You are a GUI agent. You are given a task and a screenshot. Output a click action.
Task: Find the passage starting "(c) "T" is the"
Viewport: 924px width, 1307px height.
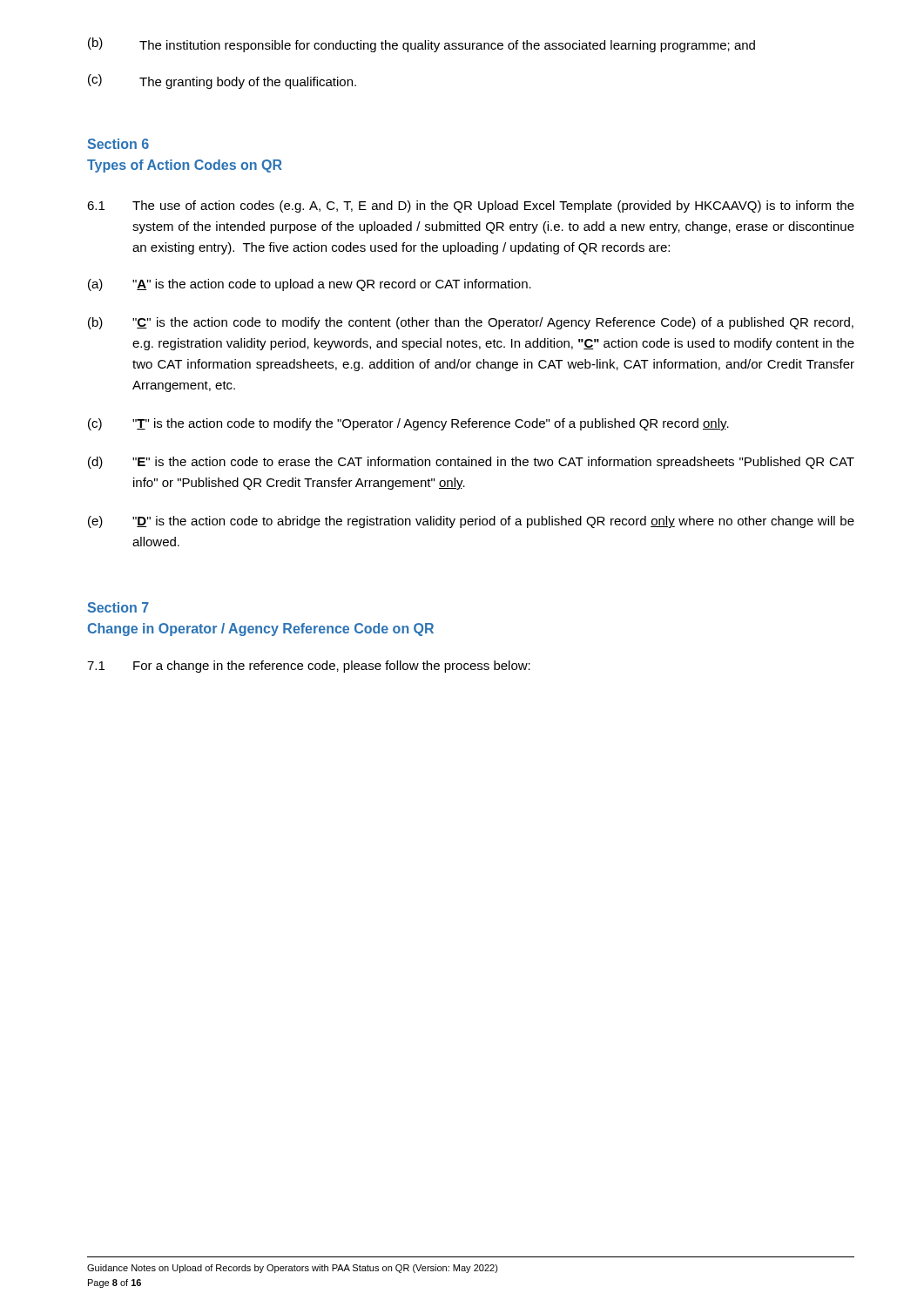tap(471, 423)
